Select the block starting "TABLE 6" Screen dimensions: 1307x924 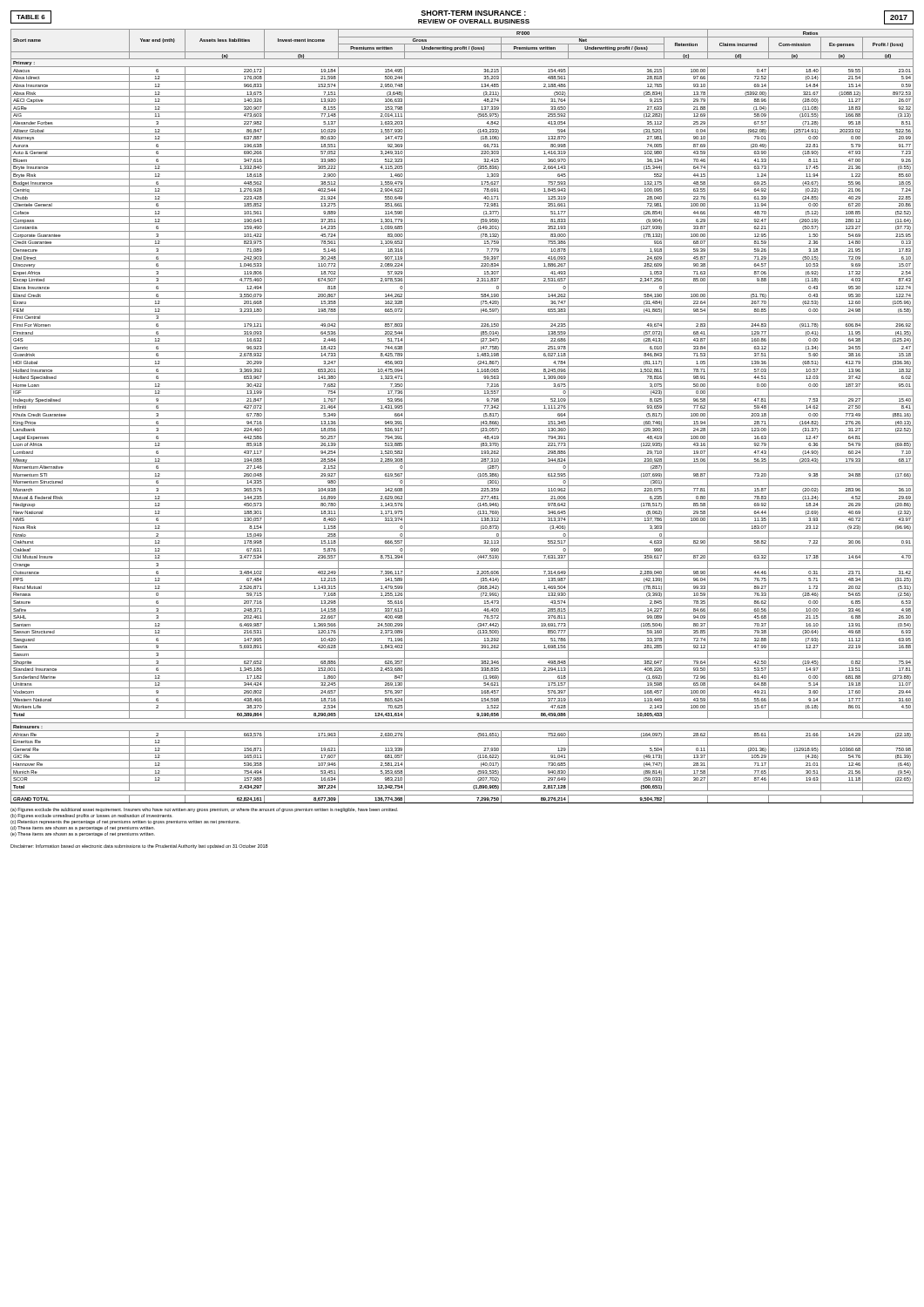click(31, 17)
